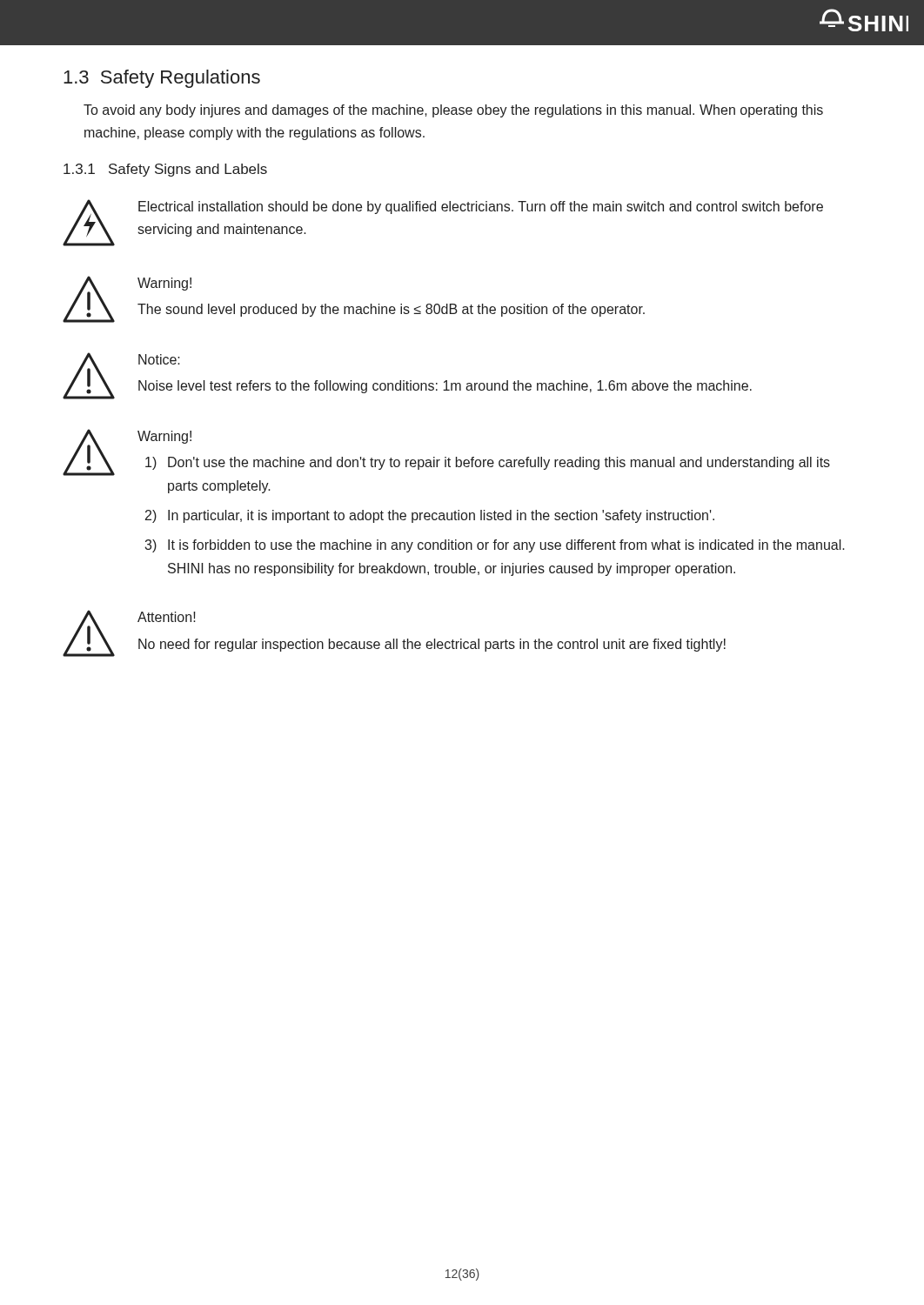Locate the text starting "2) In particular, it is important to adopt"
Image resolution: width=924 pixels, height=1305 pixels.
(x=503, y=516)
